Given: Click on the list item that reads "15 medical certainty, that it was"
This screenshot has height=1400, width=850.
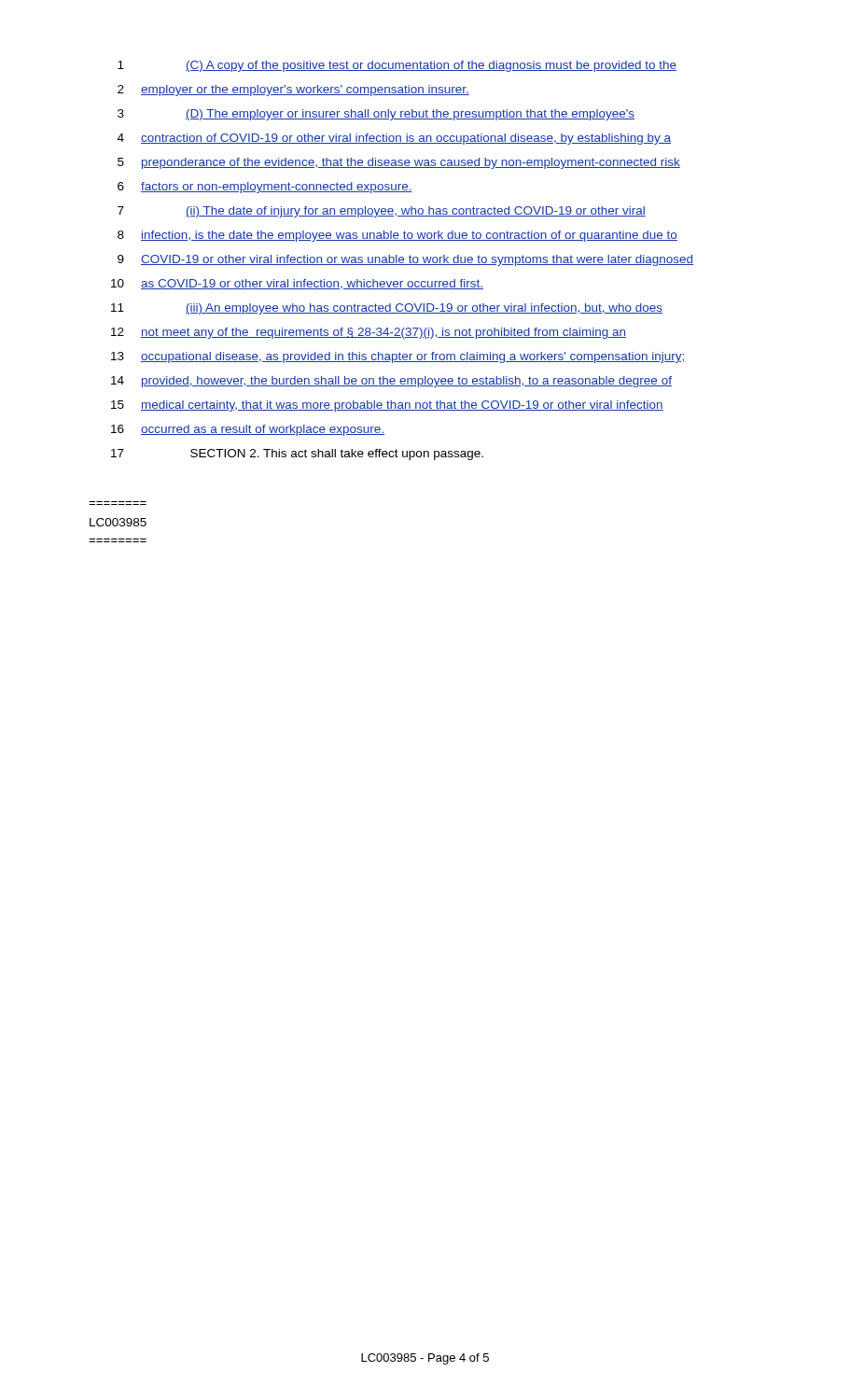Looking at the screenshot, I should point(437,406).
